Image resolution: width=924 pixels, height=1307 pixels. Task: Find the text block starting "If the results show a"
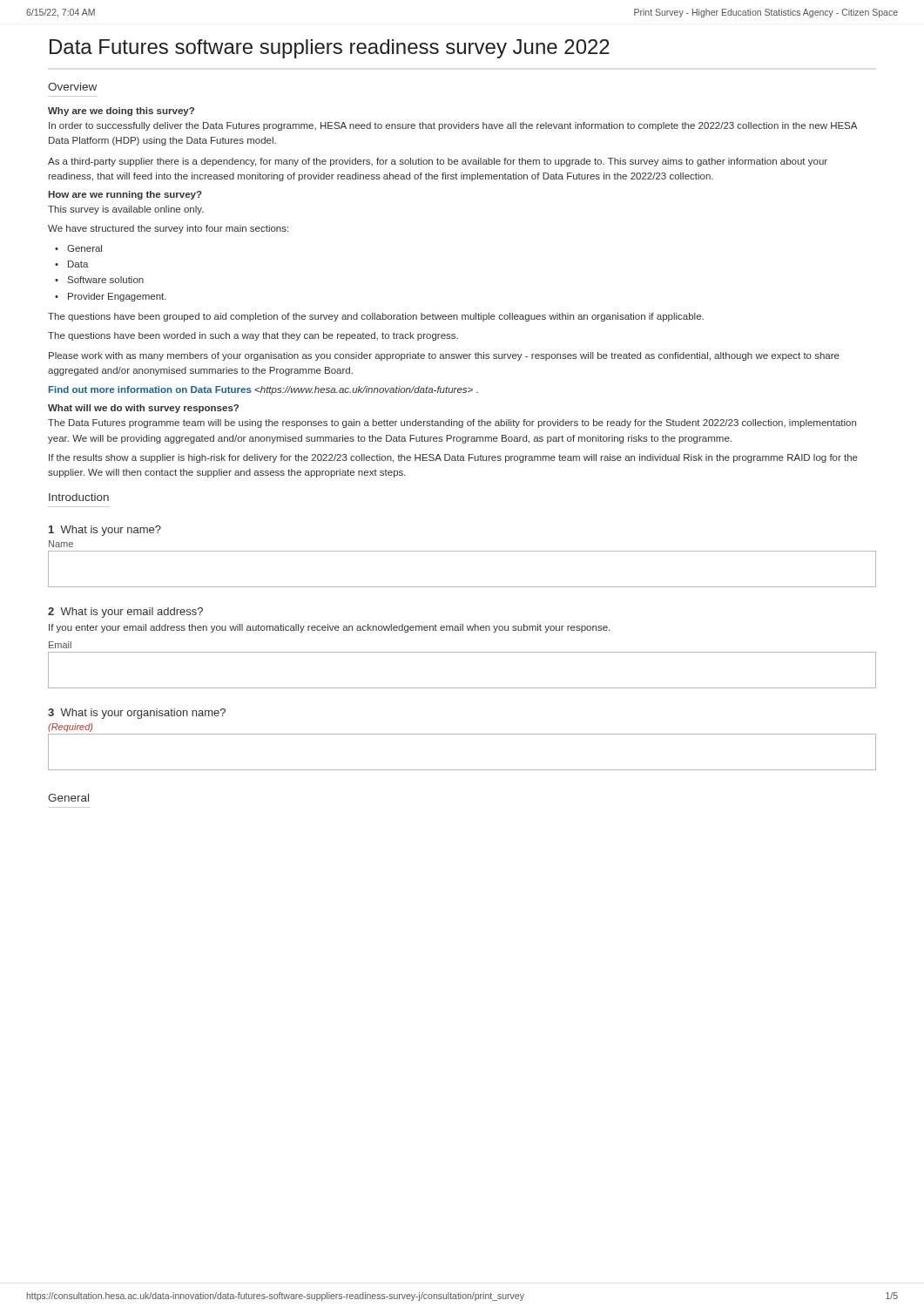(453, 465)
